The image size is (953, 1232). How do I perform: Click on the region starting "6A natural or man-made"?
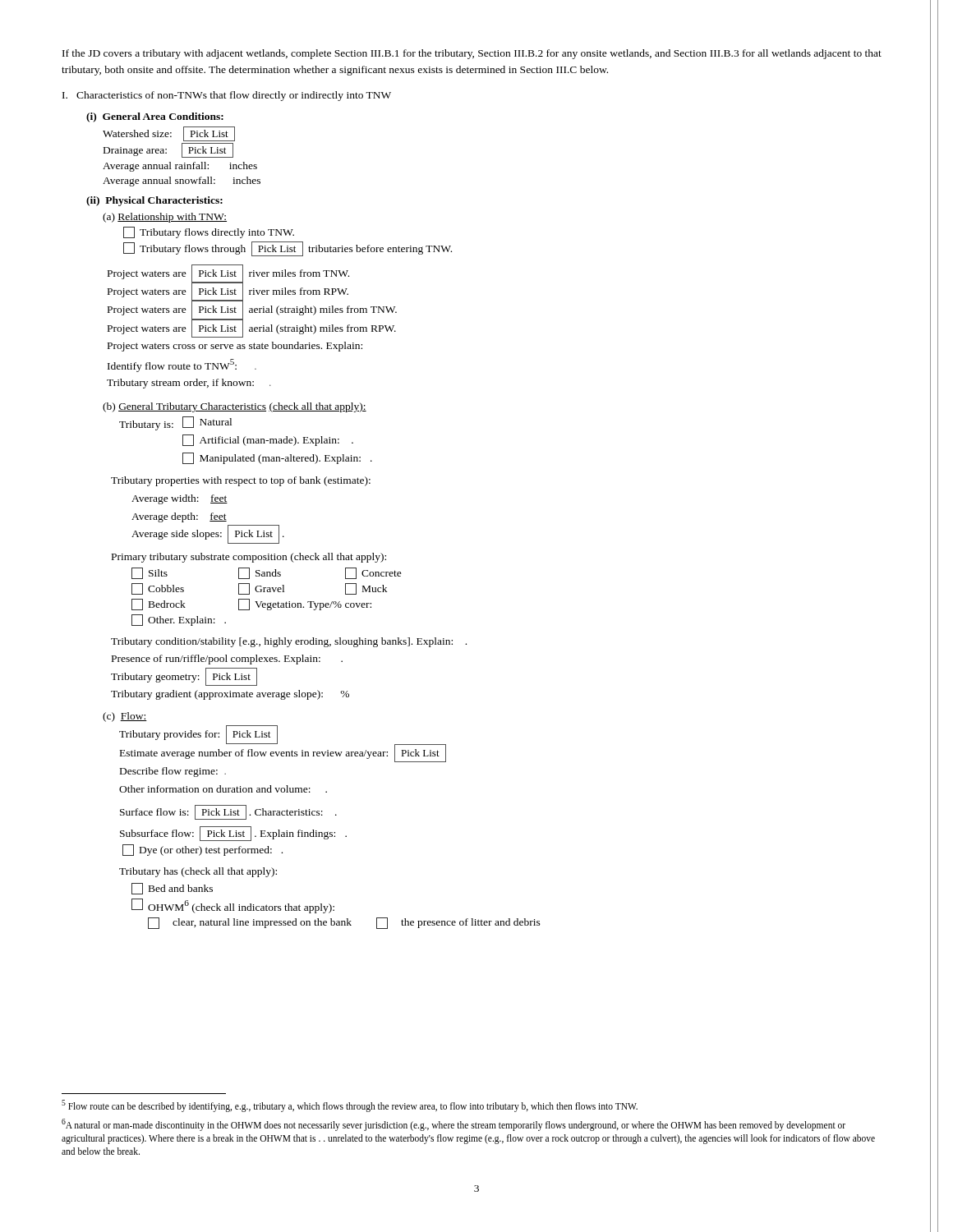click(468, 1137)
